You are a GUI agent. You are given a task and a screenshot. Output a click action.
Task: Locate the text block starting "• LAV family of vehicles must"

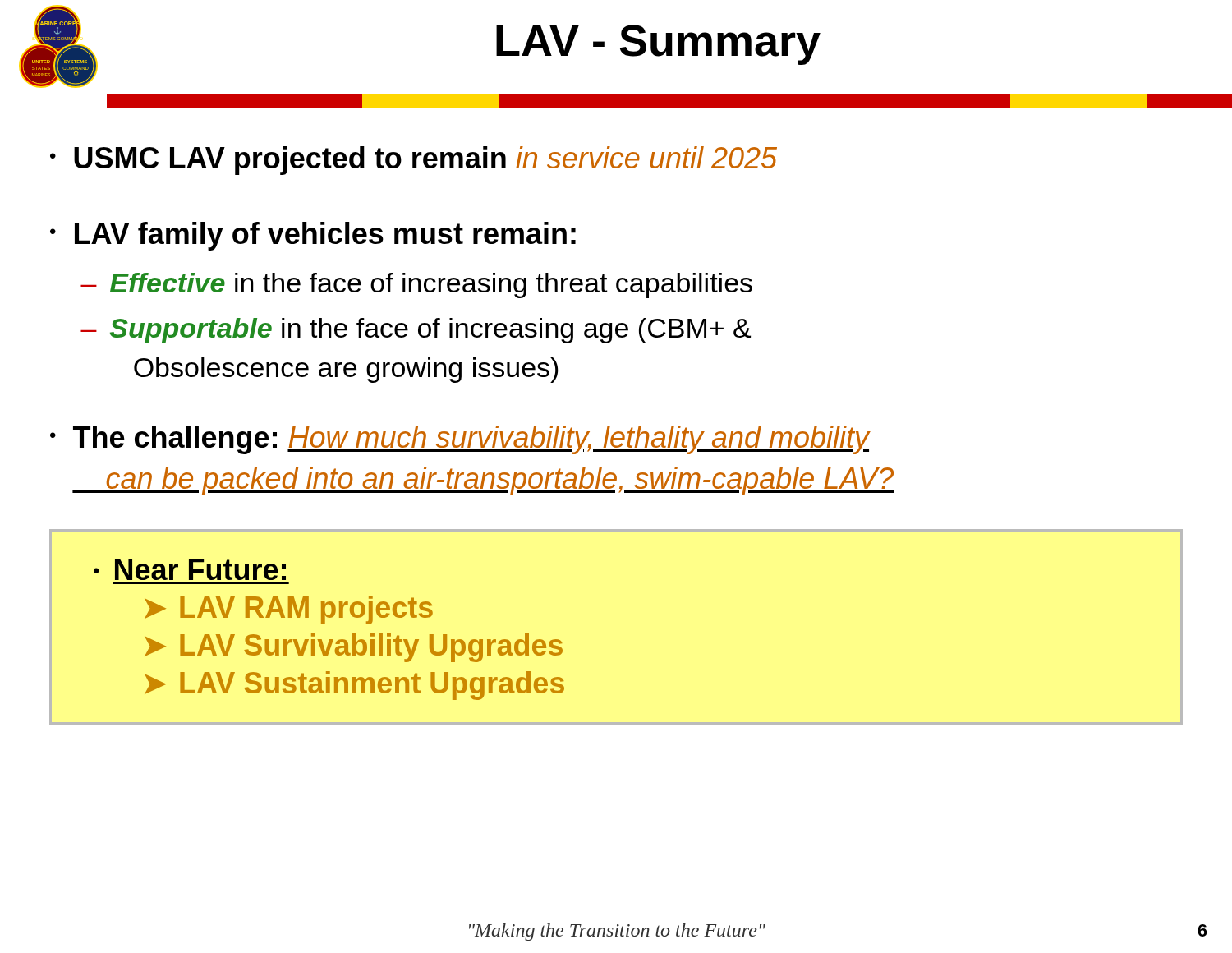click(x=401, y=301)
